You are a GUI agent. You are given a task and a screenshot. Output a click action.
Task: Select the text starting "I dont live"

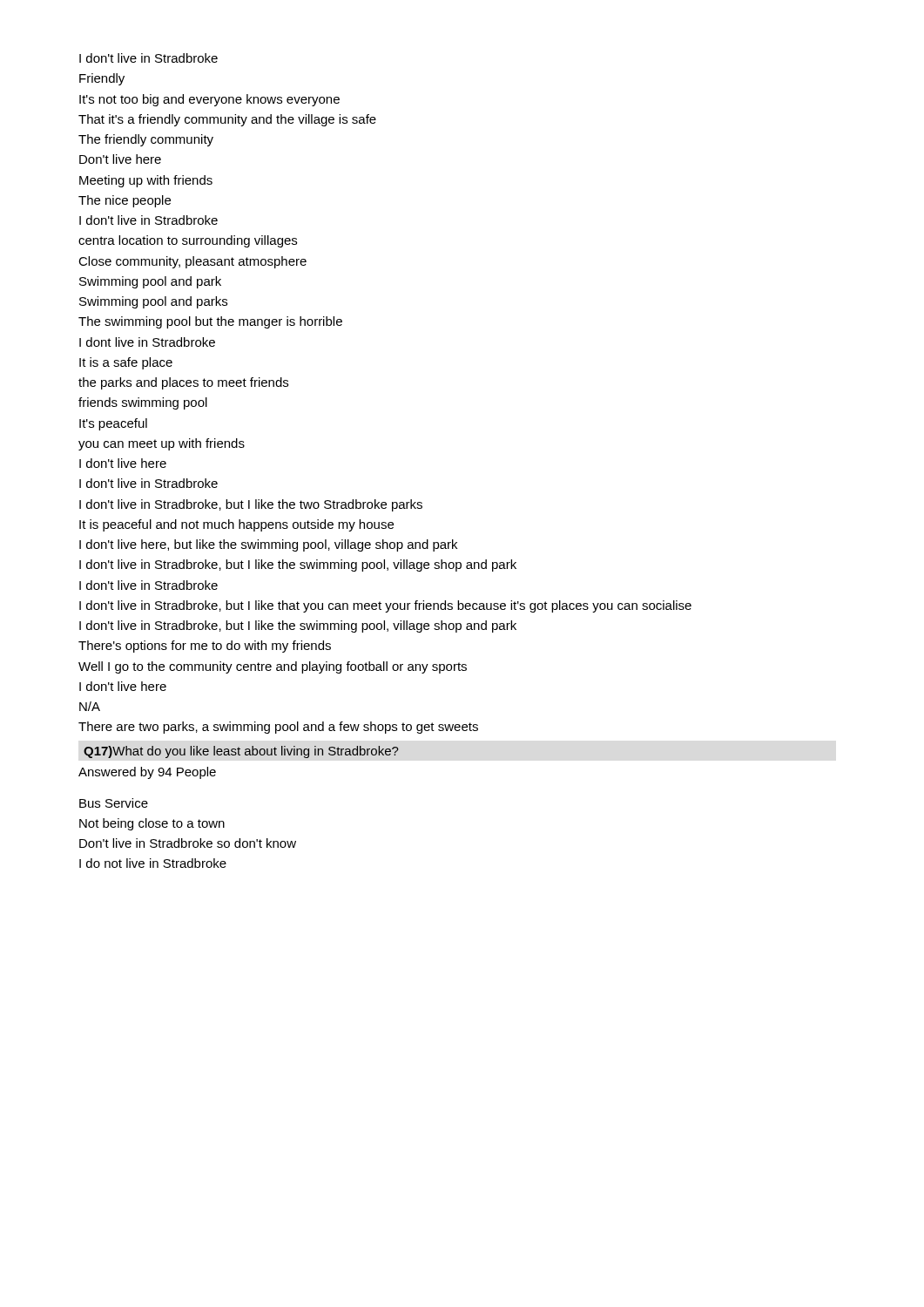(x=147, y=342)
